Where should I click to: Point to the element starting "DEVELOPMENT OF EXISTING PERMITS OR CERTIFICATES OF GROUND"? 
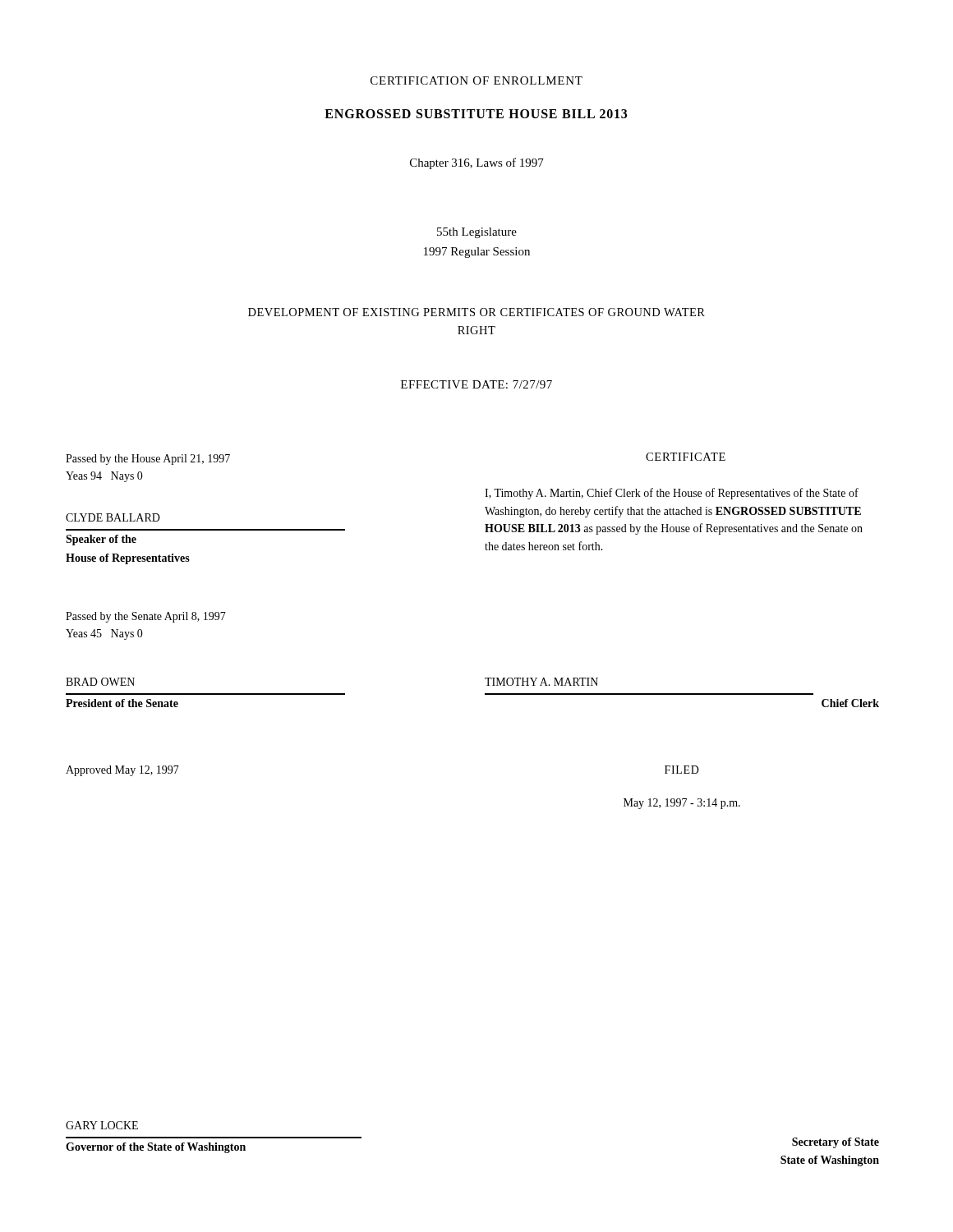(x=476, y=321)
